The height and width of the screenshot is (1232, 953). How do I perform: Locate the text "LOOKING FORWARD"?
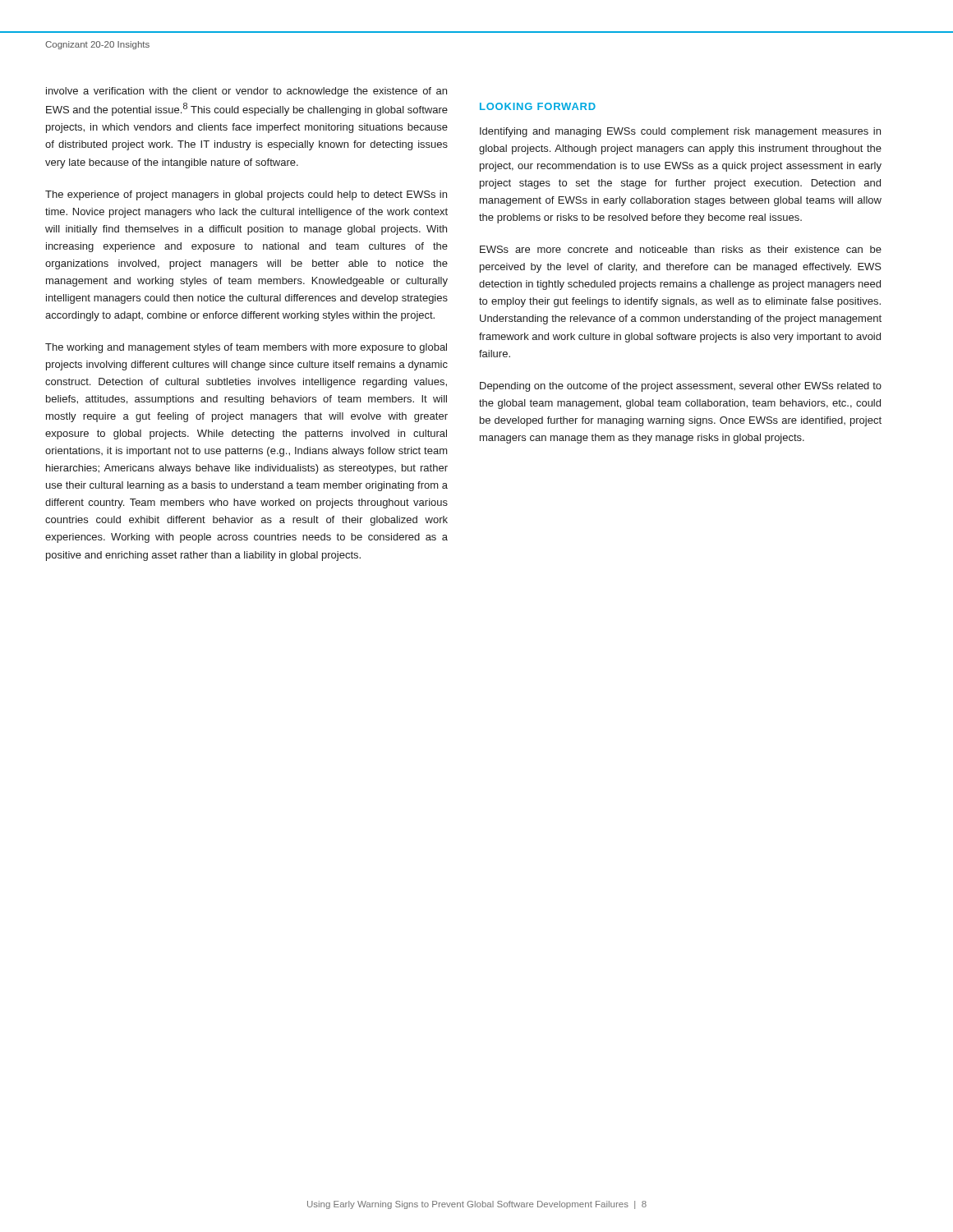tap(538, 106)
